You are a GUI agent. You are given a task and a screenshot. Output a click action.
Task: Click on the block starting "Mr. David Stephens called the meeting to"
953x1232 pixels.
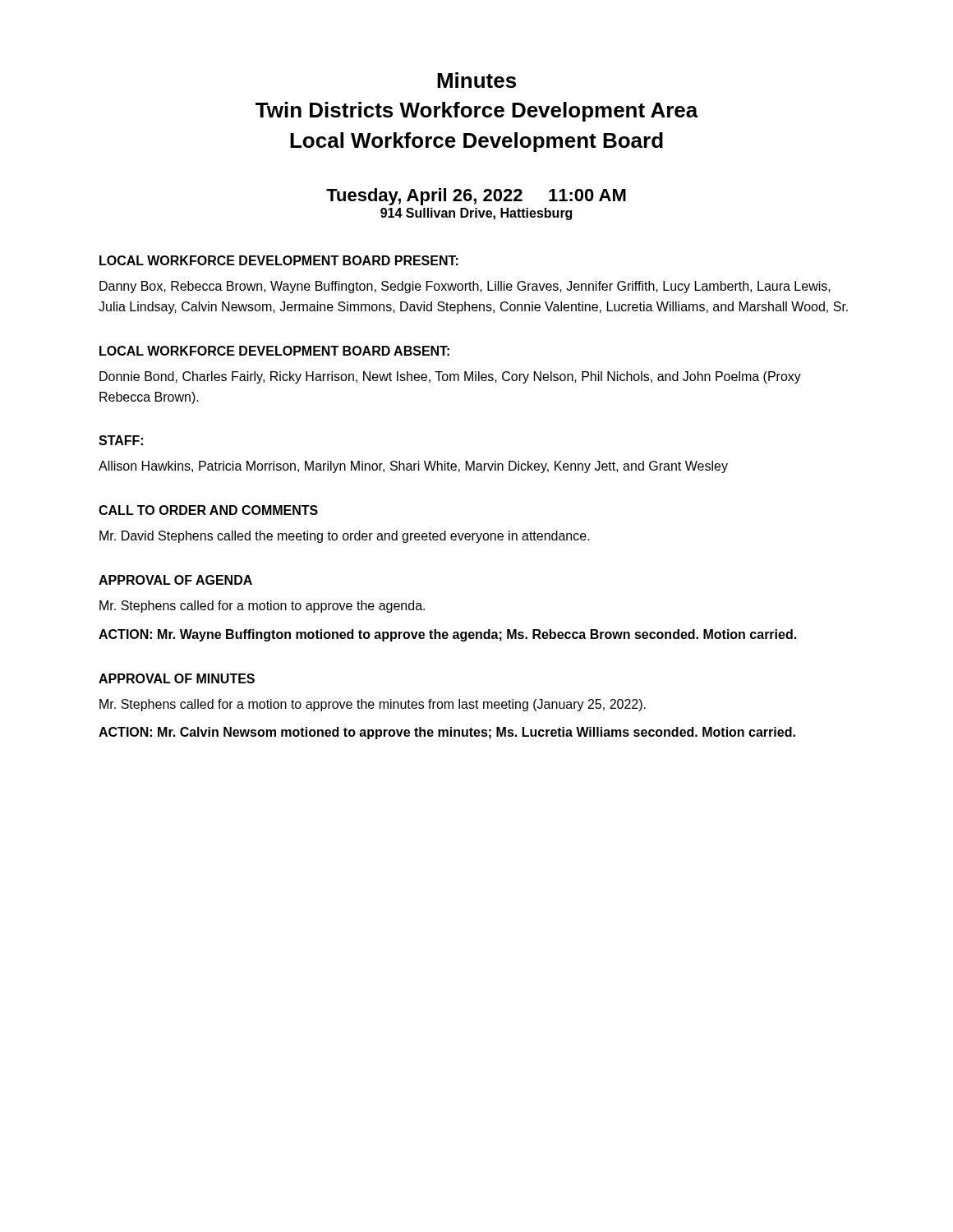tap(344, 536)
